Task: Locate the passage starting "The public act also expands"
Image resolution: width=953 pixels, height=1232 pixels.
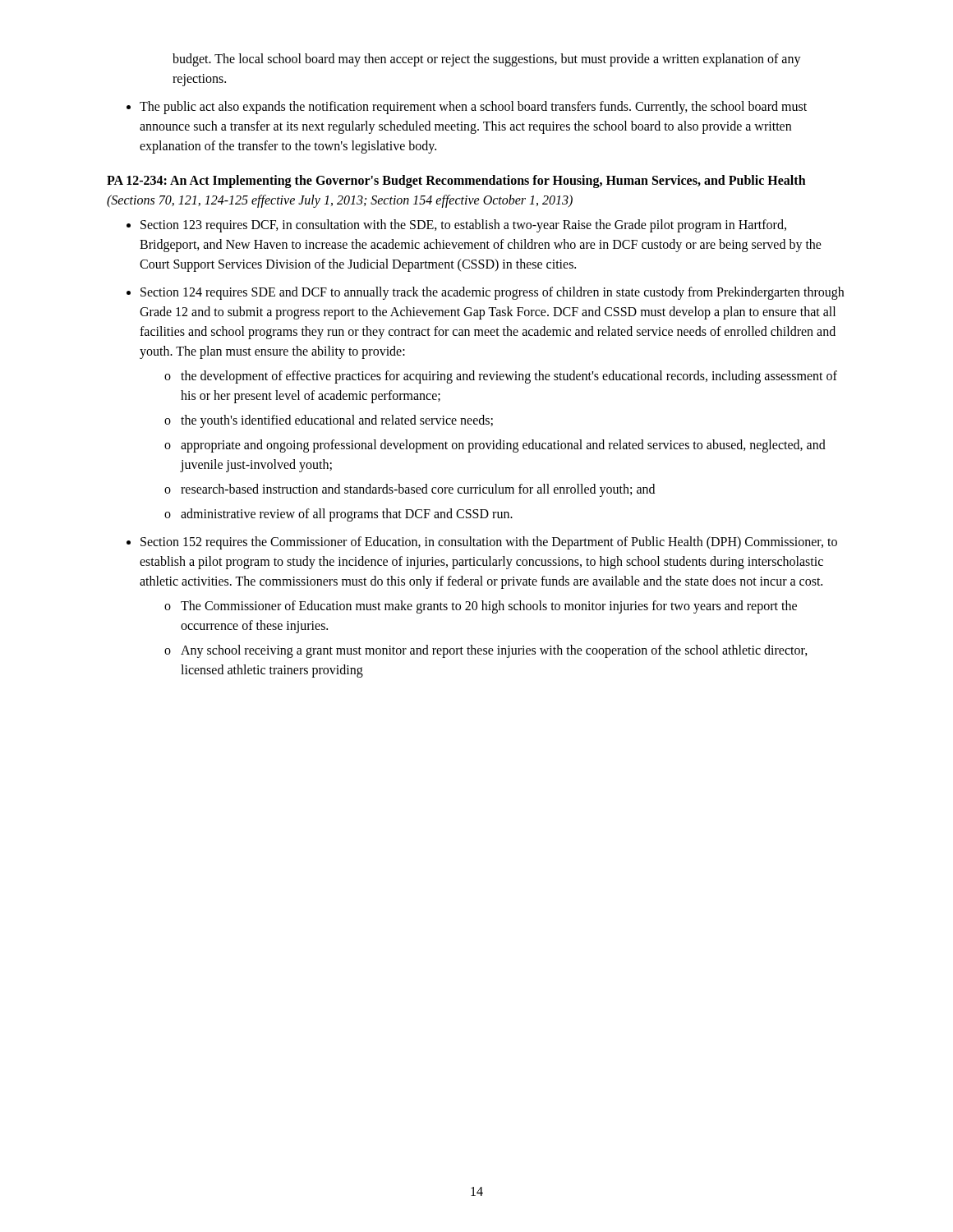Action: 473,126
